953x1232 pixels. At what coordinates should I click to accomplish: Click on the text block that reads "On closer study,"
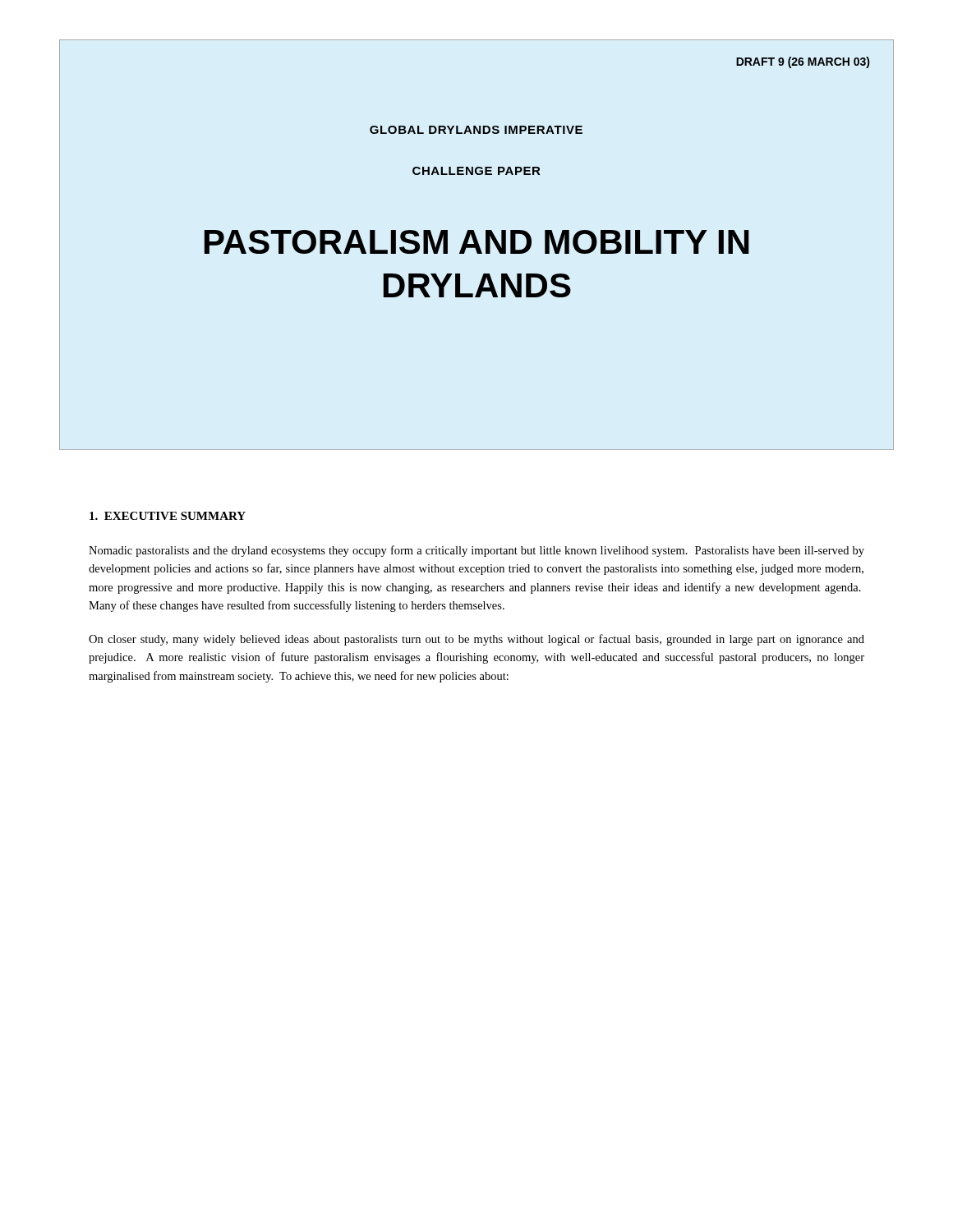[x=476, y=657]
